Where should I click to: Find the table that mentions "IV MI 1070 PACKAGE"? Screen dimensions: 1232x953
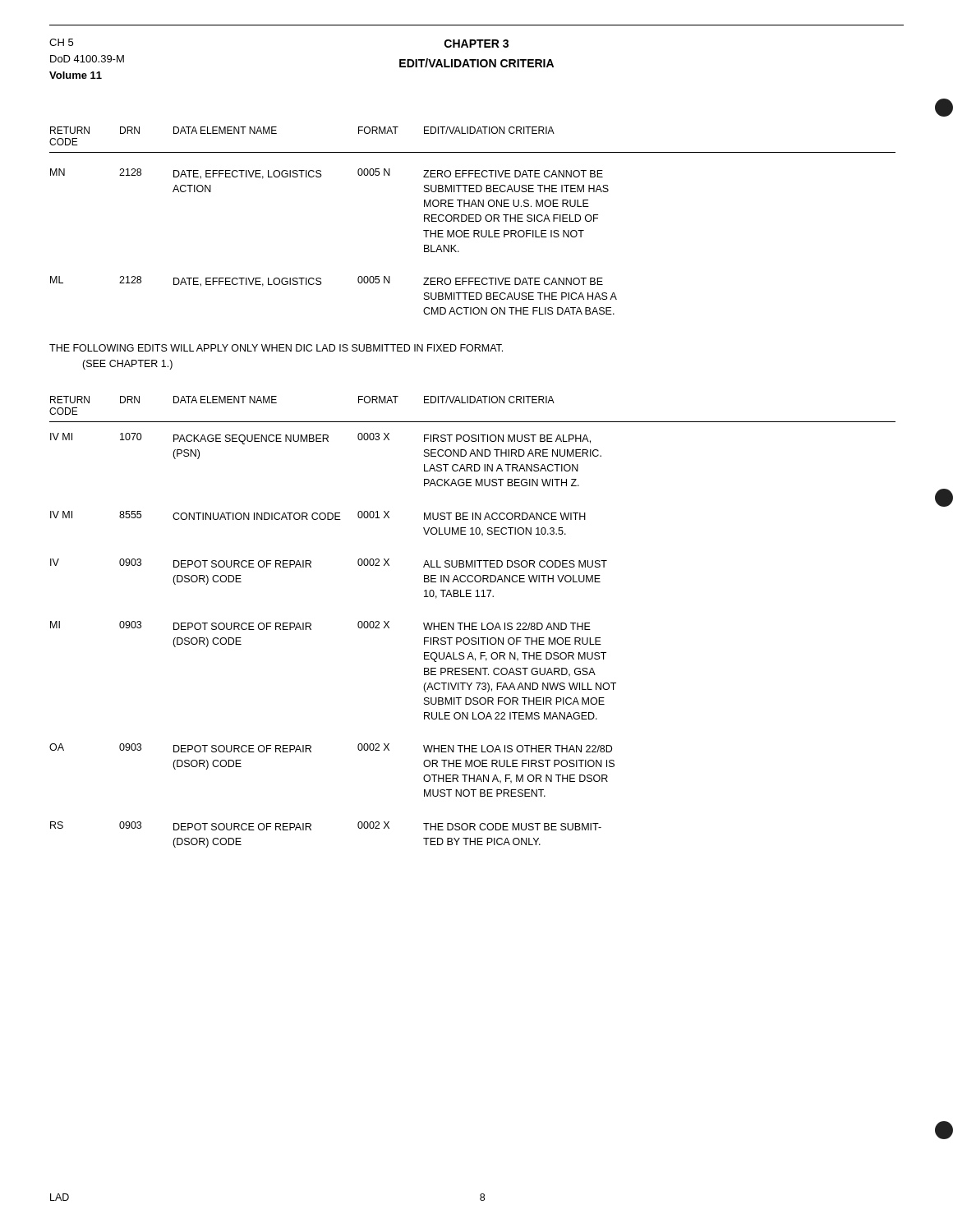point(472,636)
